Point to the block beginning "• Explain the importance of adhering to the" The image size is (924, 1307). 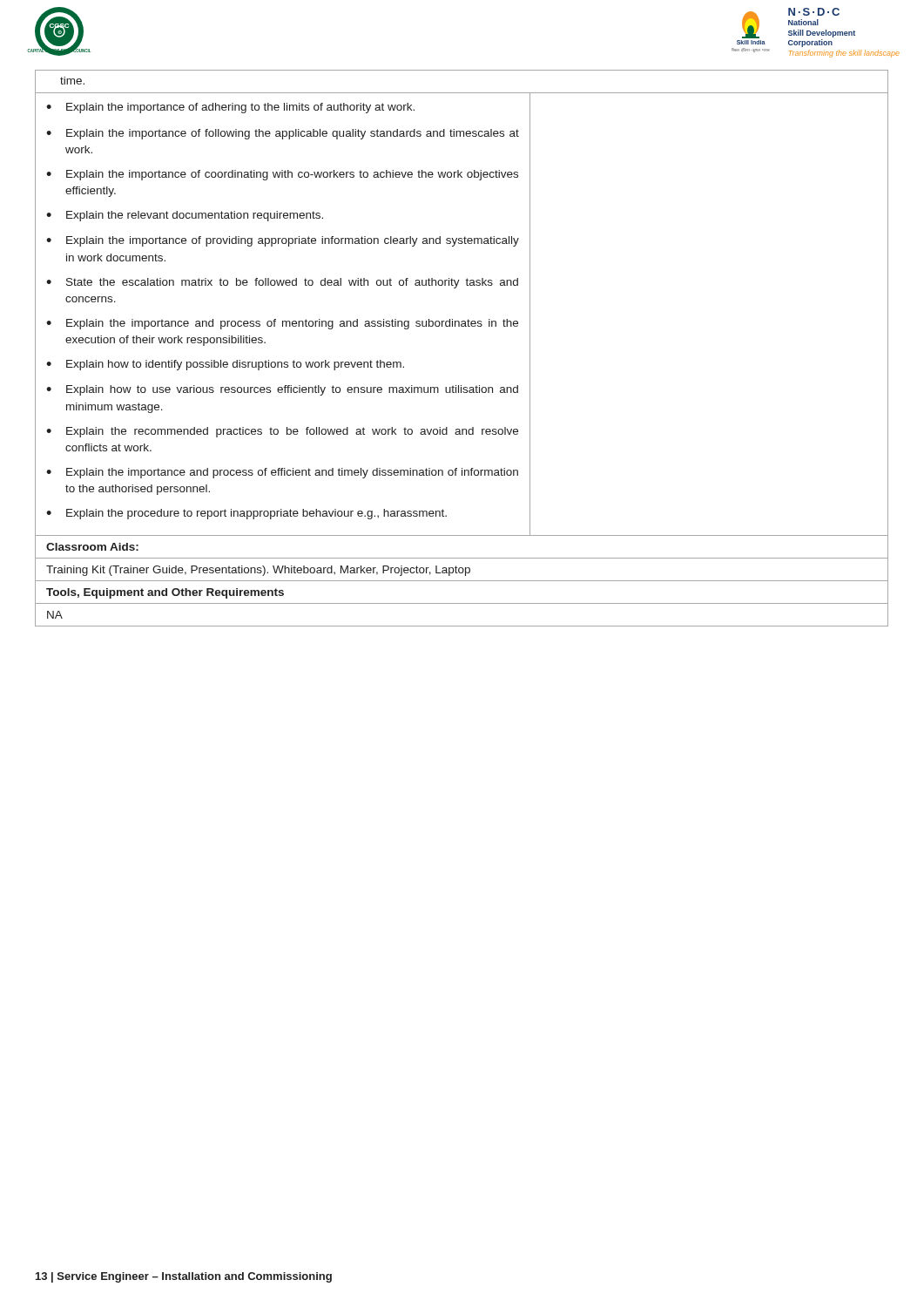click(x=283, y=108)
